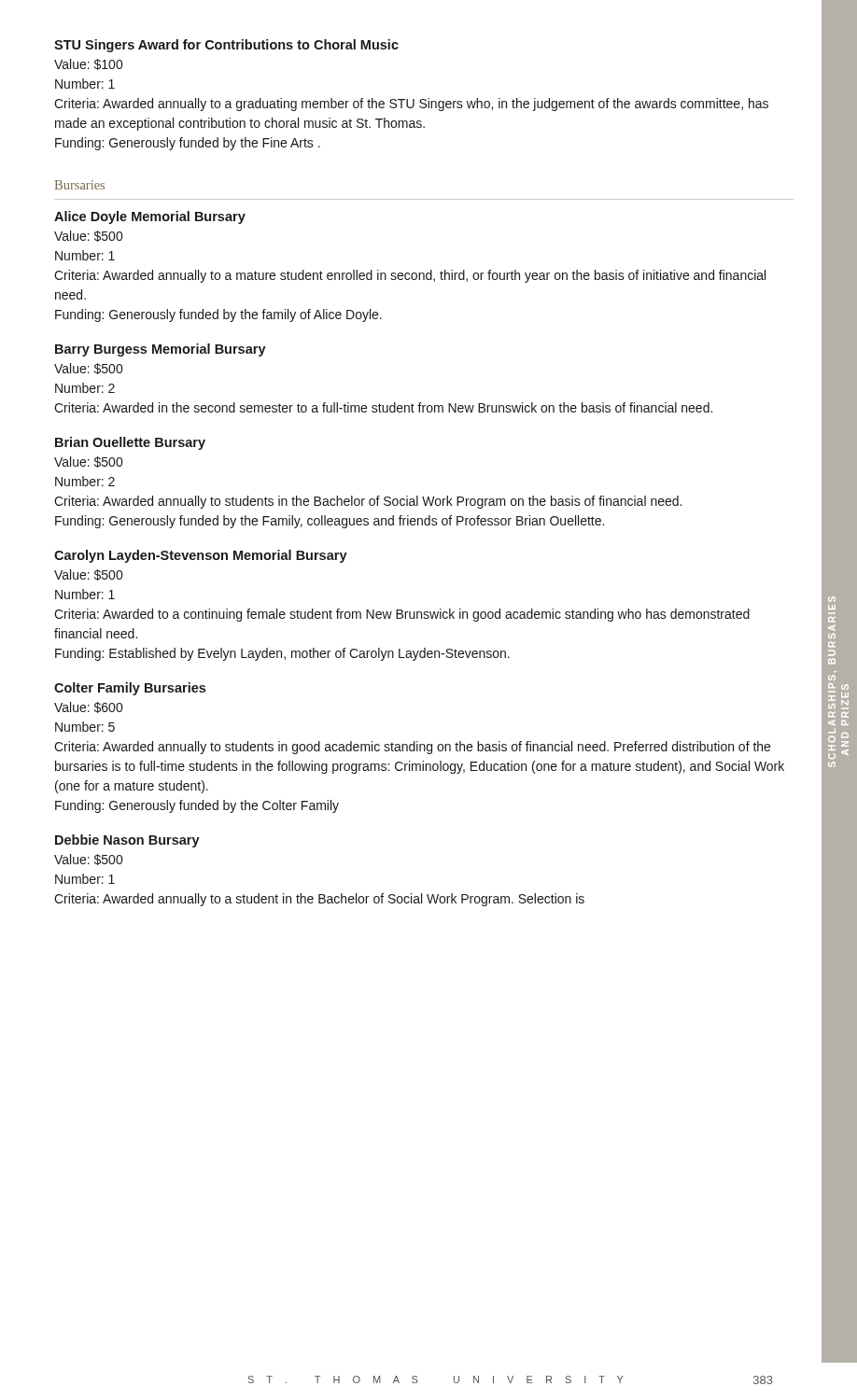Where does it say "Alice Doyle Memorial Bursary"?
Viewport: 857px width, 1400px height.
[150, 217]
